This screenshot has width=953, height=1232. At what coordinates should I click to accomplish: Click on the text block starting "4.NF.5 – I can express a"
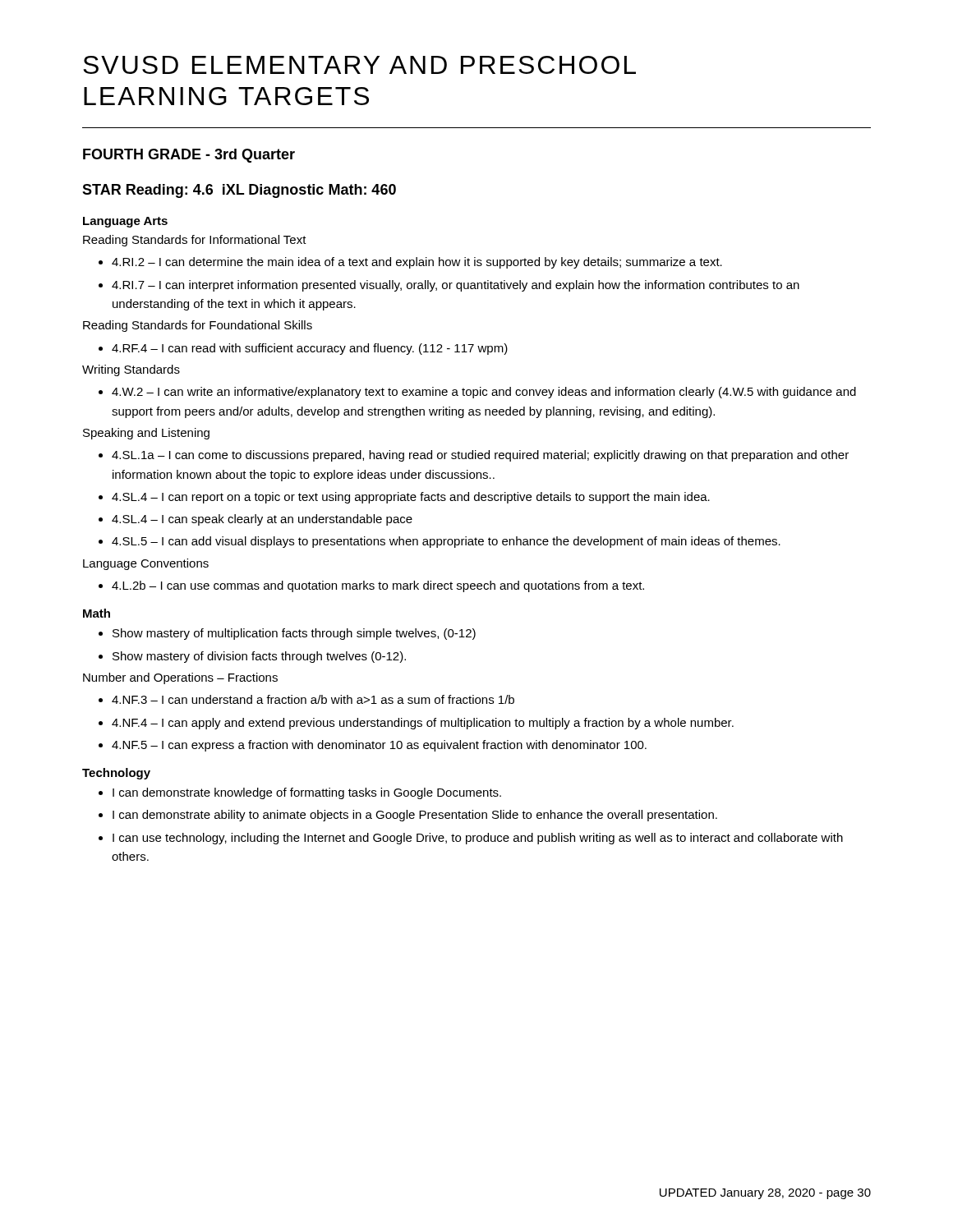(380, 744)
